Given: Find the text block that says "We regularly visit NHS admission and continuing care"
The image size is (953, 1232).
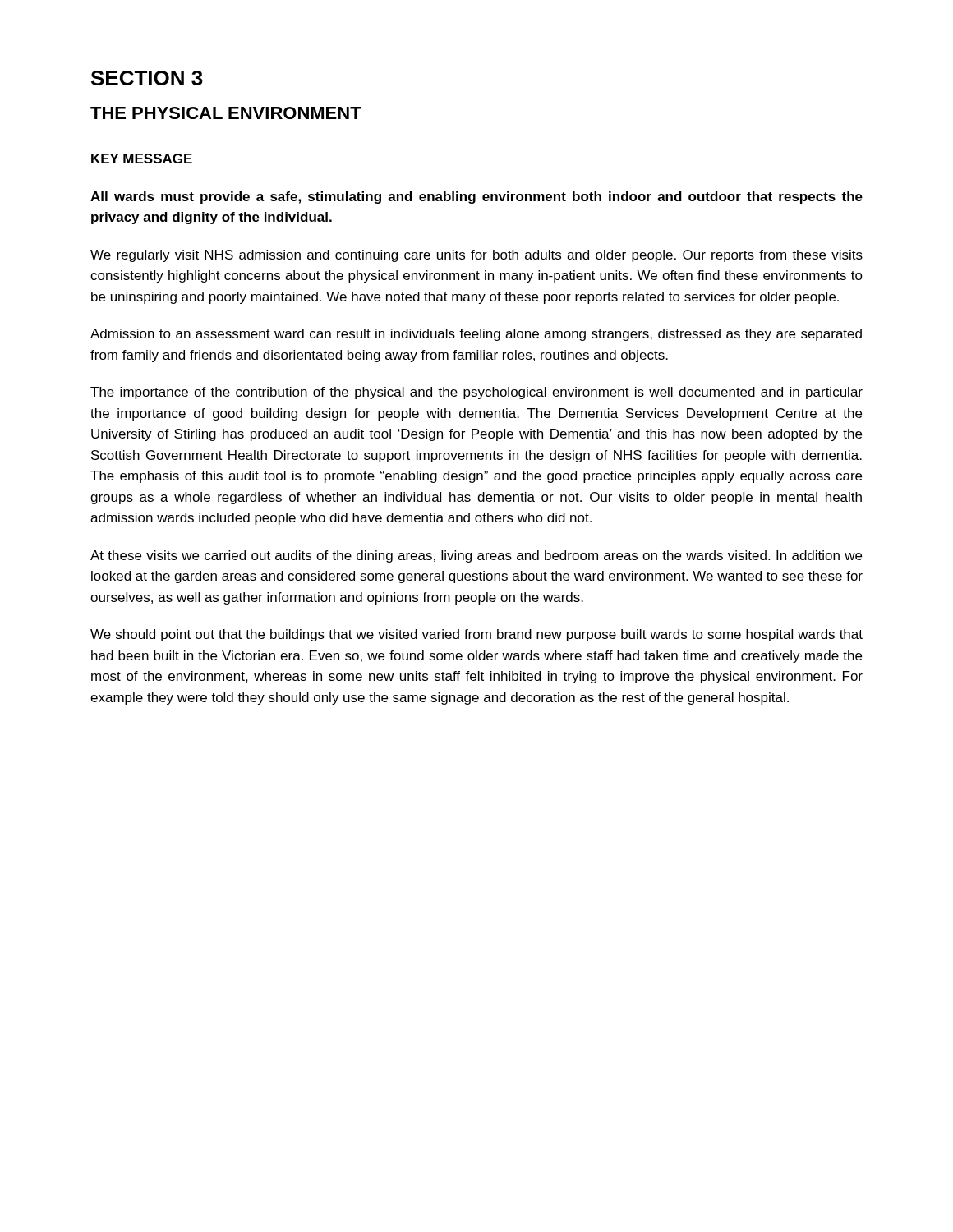Looking at the screenshot, I should click(476, 276).
